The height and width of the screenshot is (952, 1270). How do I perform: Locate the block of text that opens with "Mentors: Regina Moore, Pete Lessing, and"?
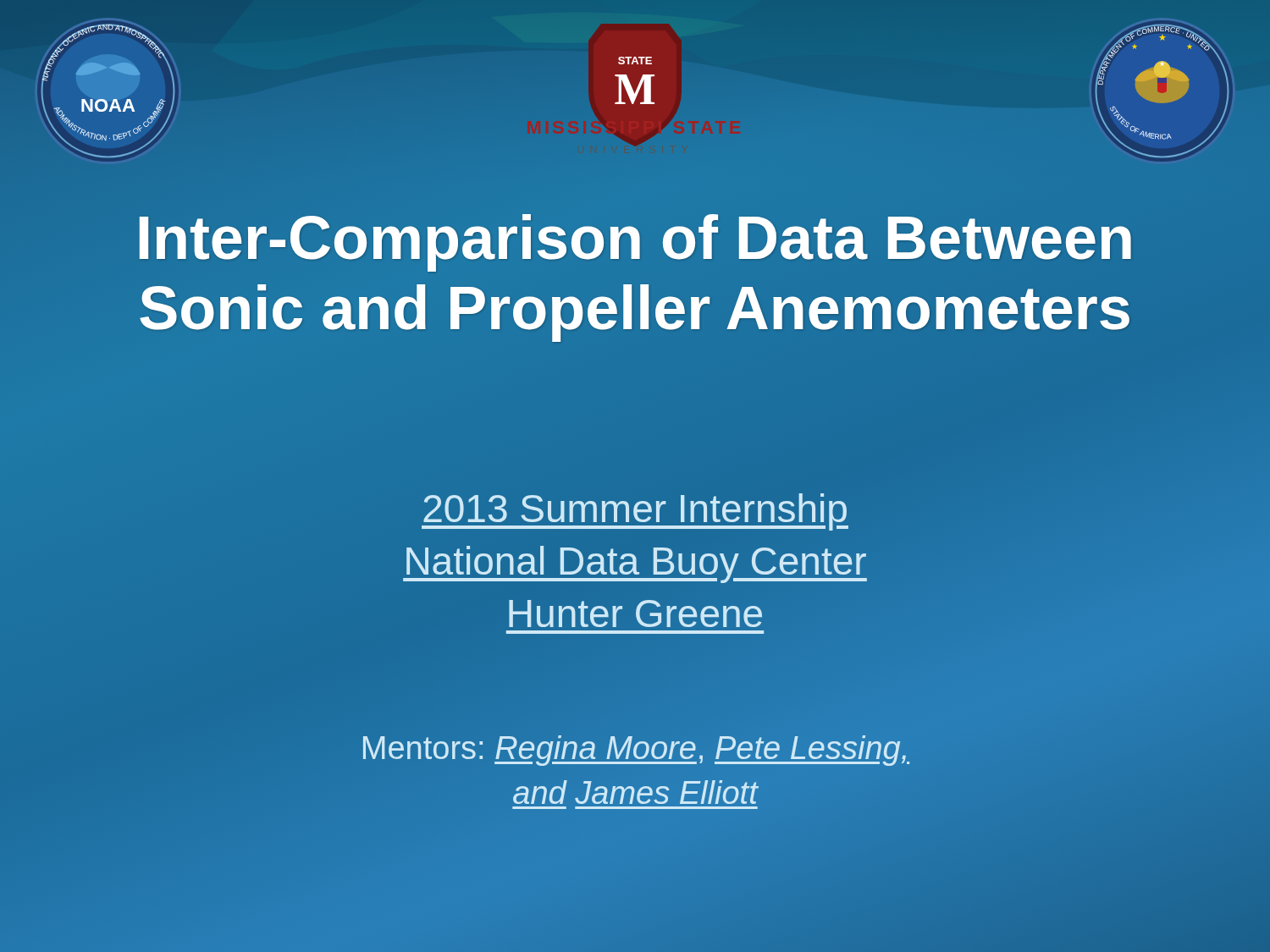tap(635, 771)
